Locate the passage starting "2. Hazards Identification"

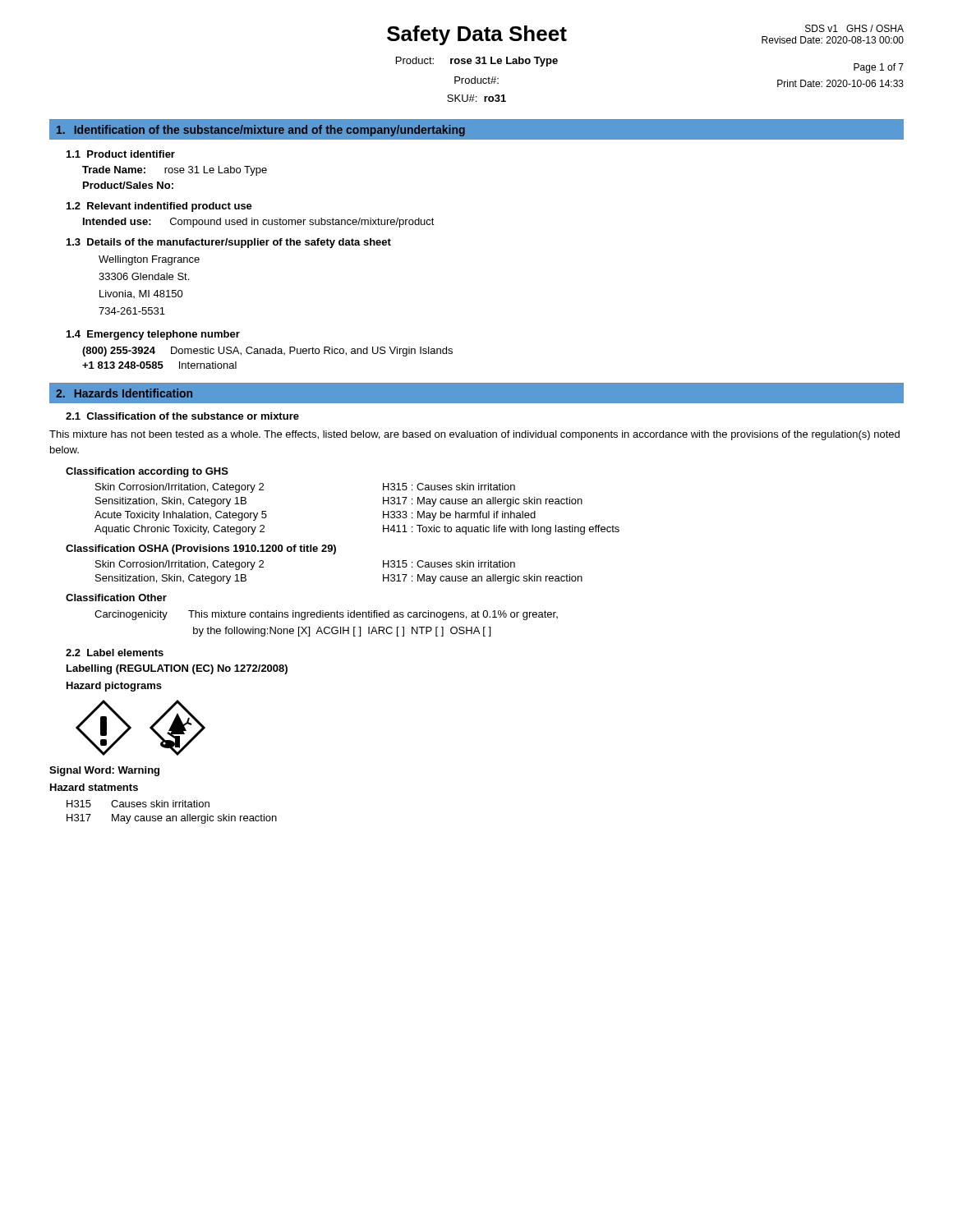(x=125, y=394)
